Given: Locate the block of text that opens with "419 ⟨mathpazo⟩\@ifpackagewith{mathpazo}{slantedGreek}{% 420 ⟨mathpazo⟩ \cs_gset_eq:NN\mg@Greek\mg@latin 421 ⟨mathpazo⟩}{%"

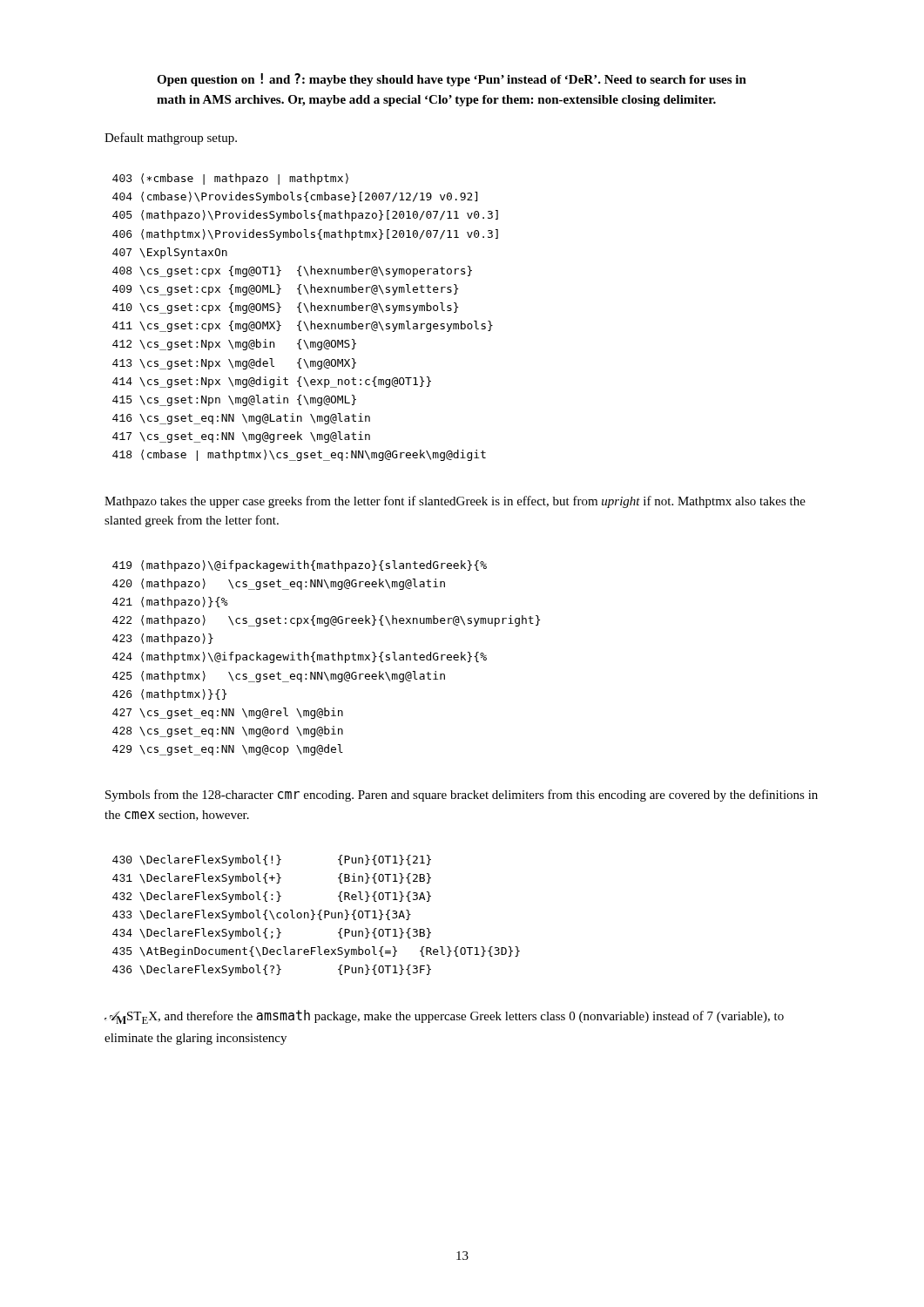Looking at the screenshot, I should pos(323,666).
